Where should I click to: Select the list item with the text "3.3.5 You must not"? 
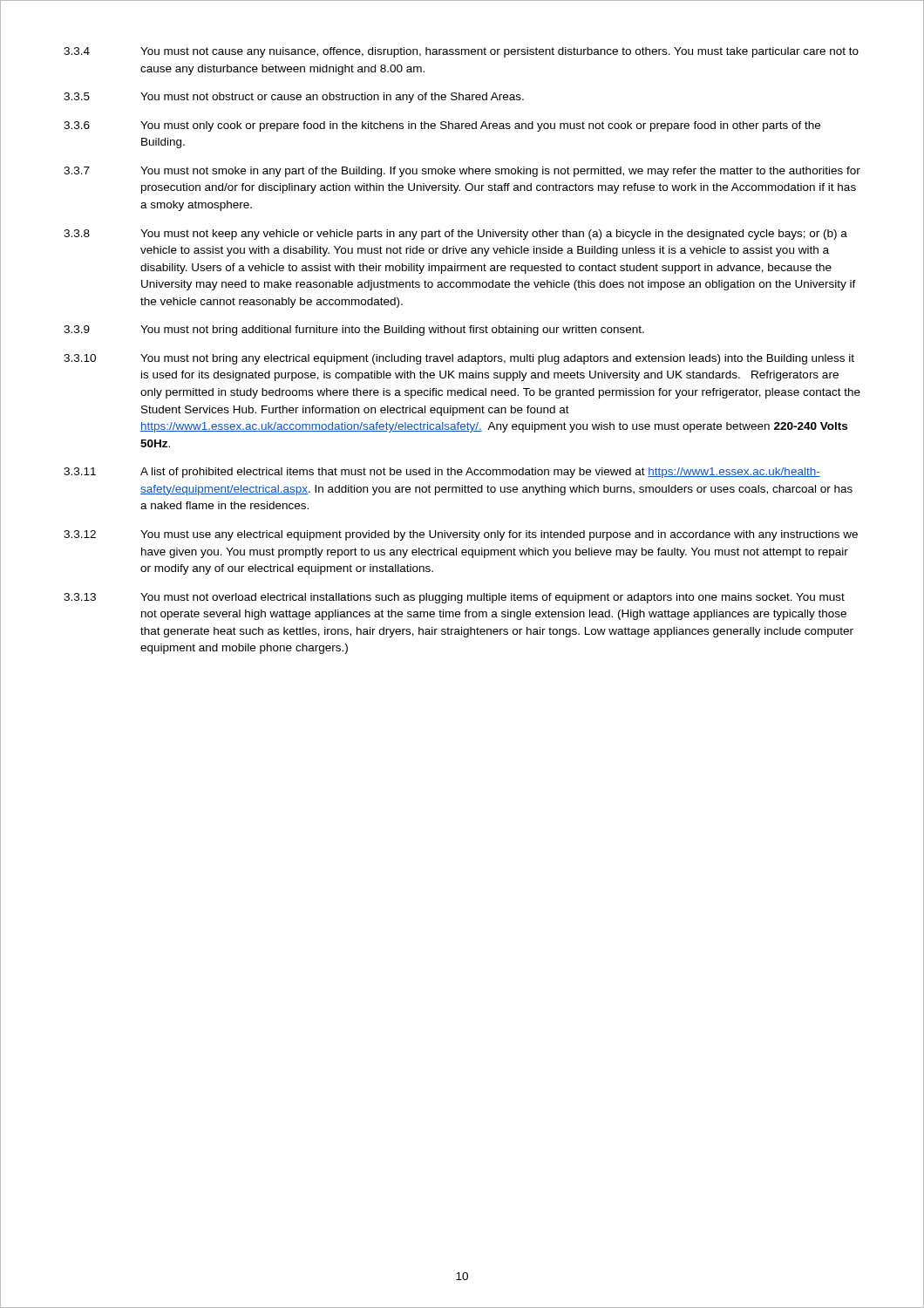click(x=462, y=97)
